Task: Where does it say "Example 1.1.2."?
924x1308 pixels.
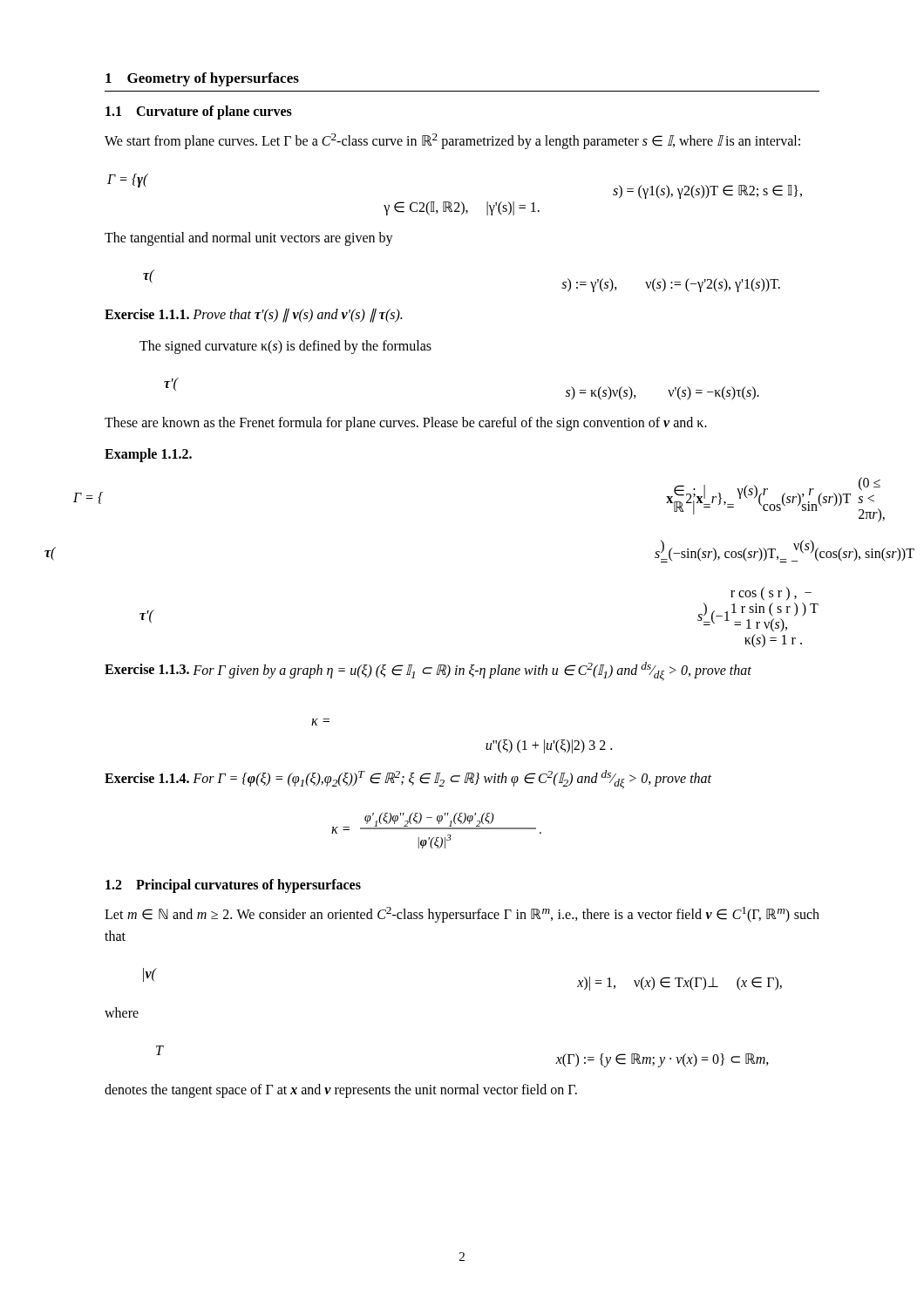Action: point(148,455)
